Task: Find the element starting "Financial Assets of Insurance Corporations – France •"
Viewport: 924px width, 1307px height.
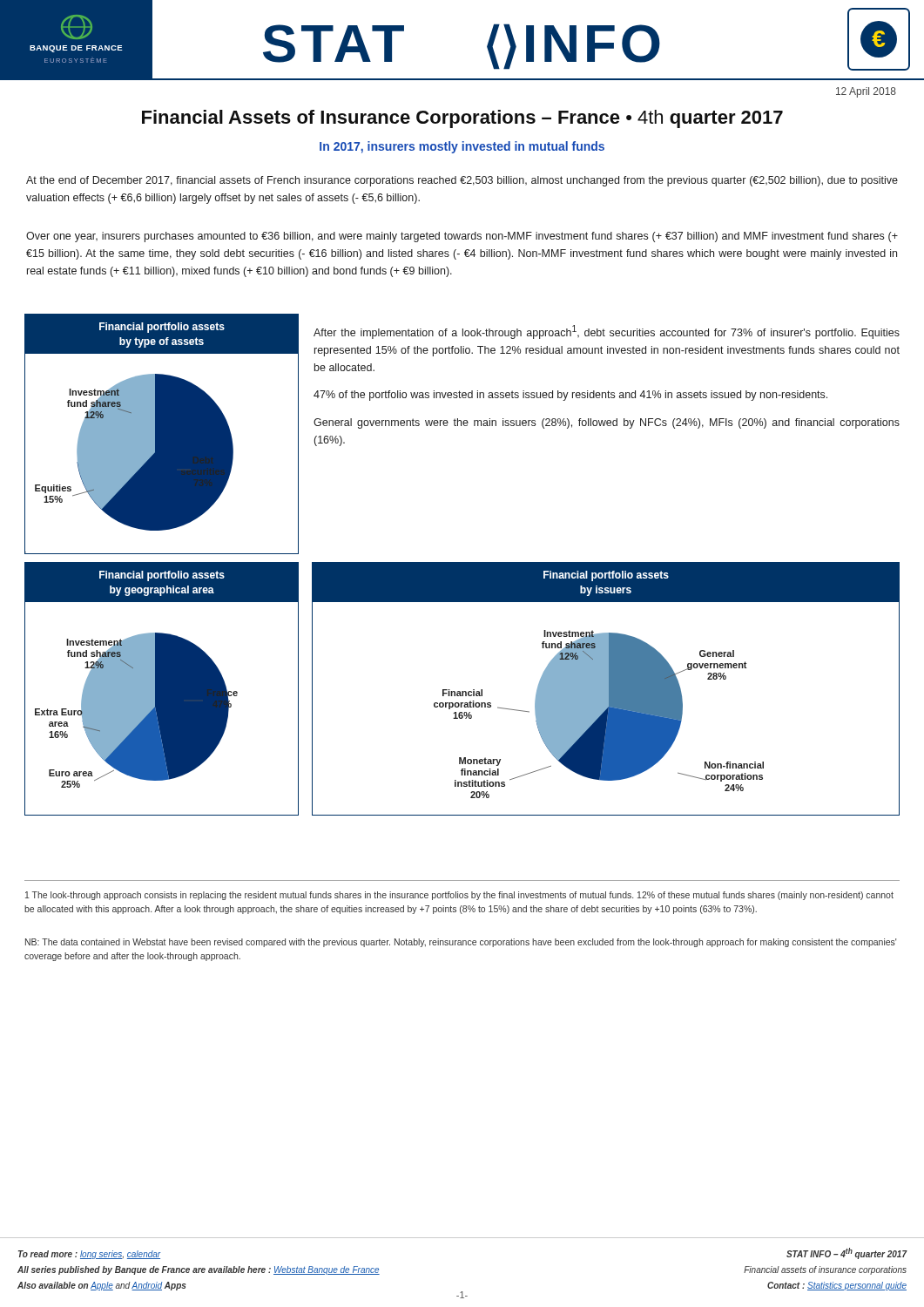Action: [x=462, y=117]
